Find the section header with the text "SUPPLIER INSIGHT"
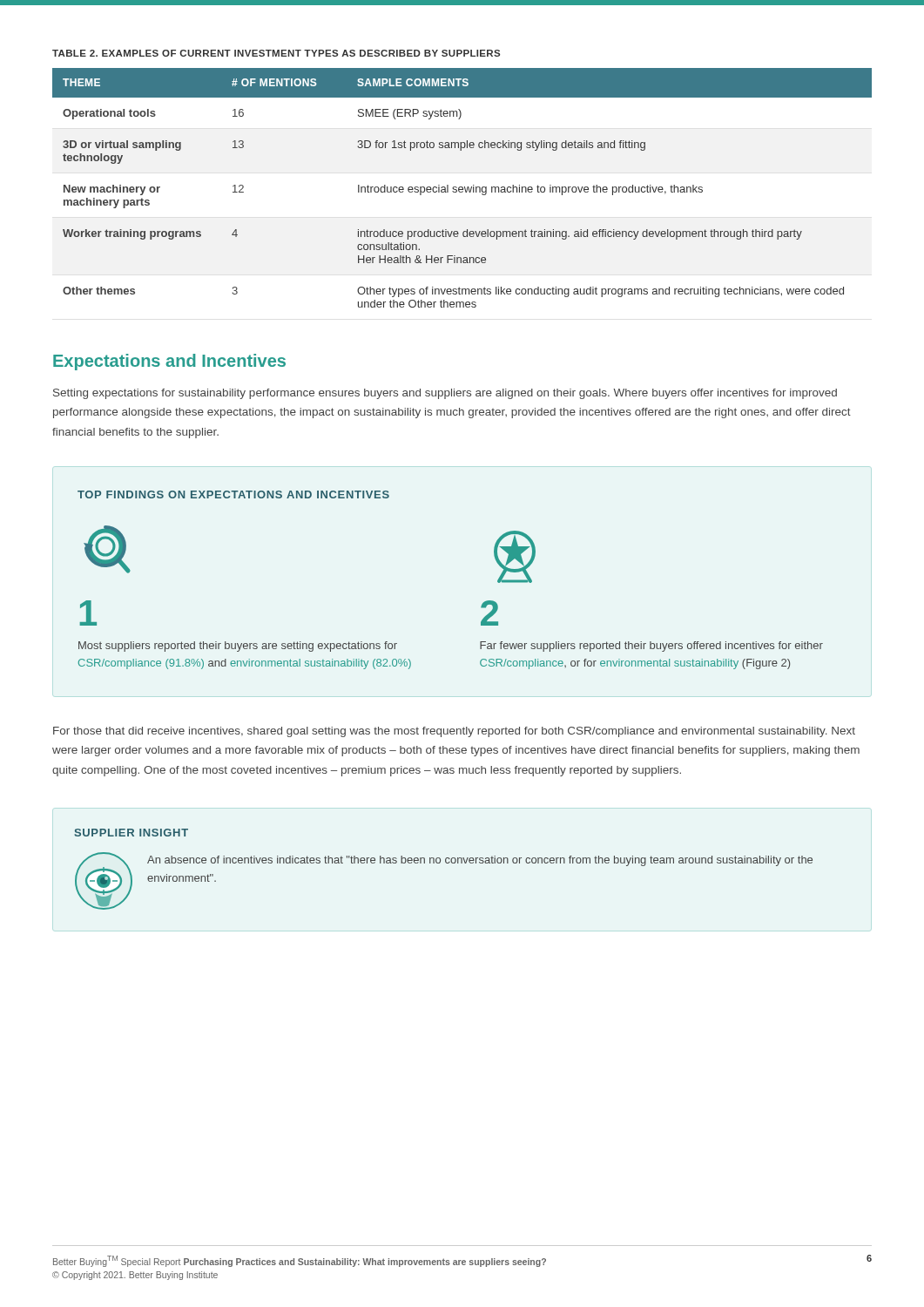This screenshot has width=924, height=1307. 131,832
